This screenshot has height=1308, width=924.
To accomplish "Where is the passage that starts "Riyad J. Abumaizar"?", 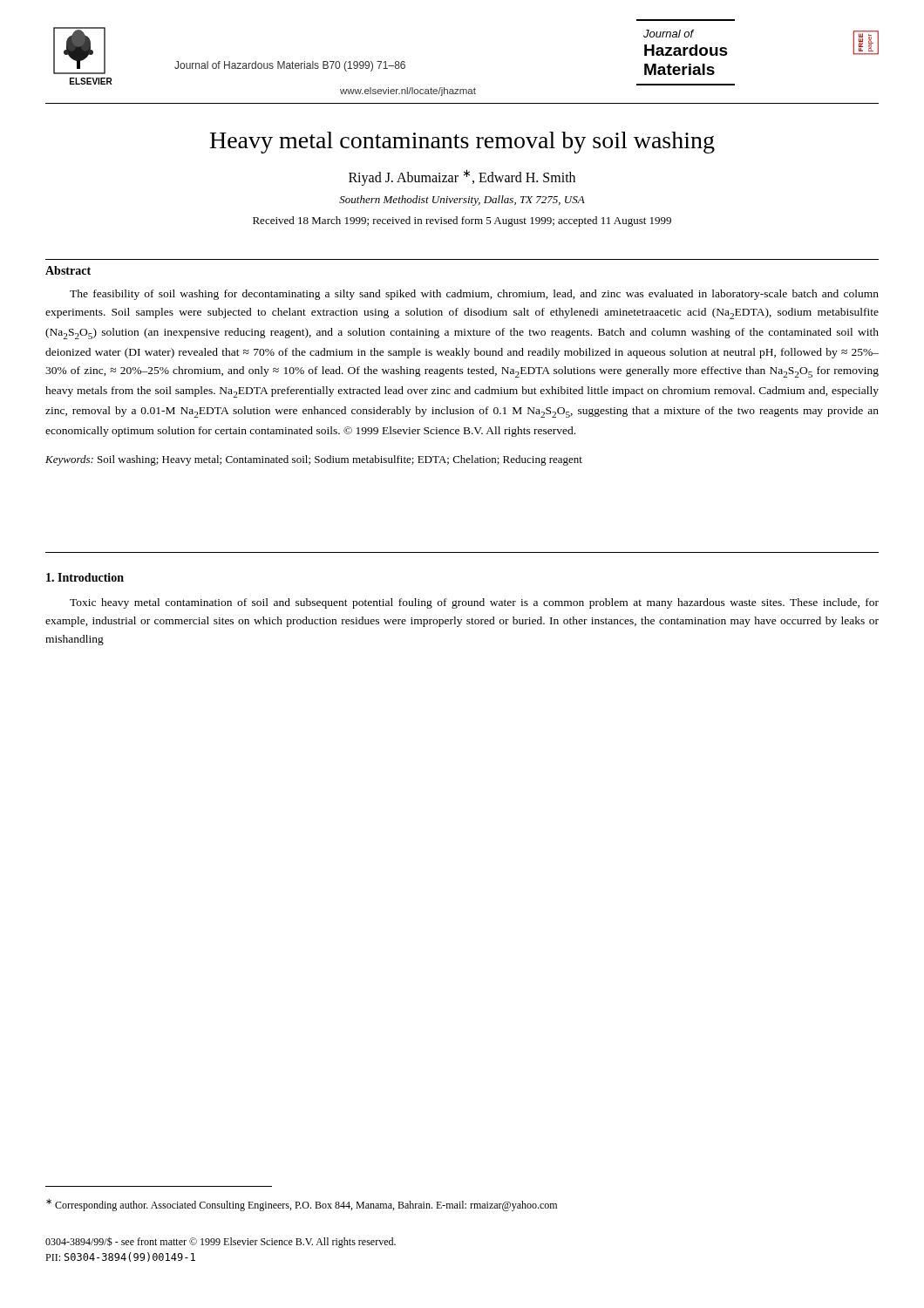I will tap(462, 176).
